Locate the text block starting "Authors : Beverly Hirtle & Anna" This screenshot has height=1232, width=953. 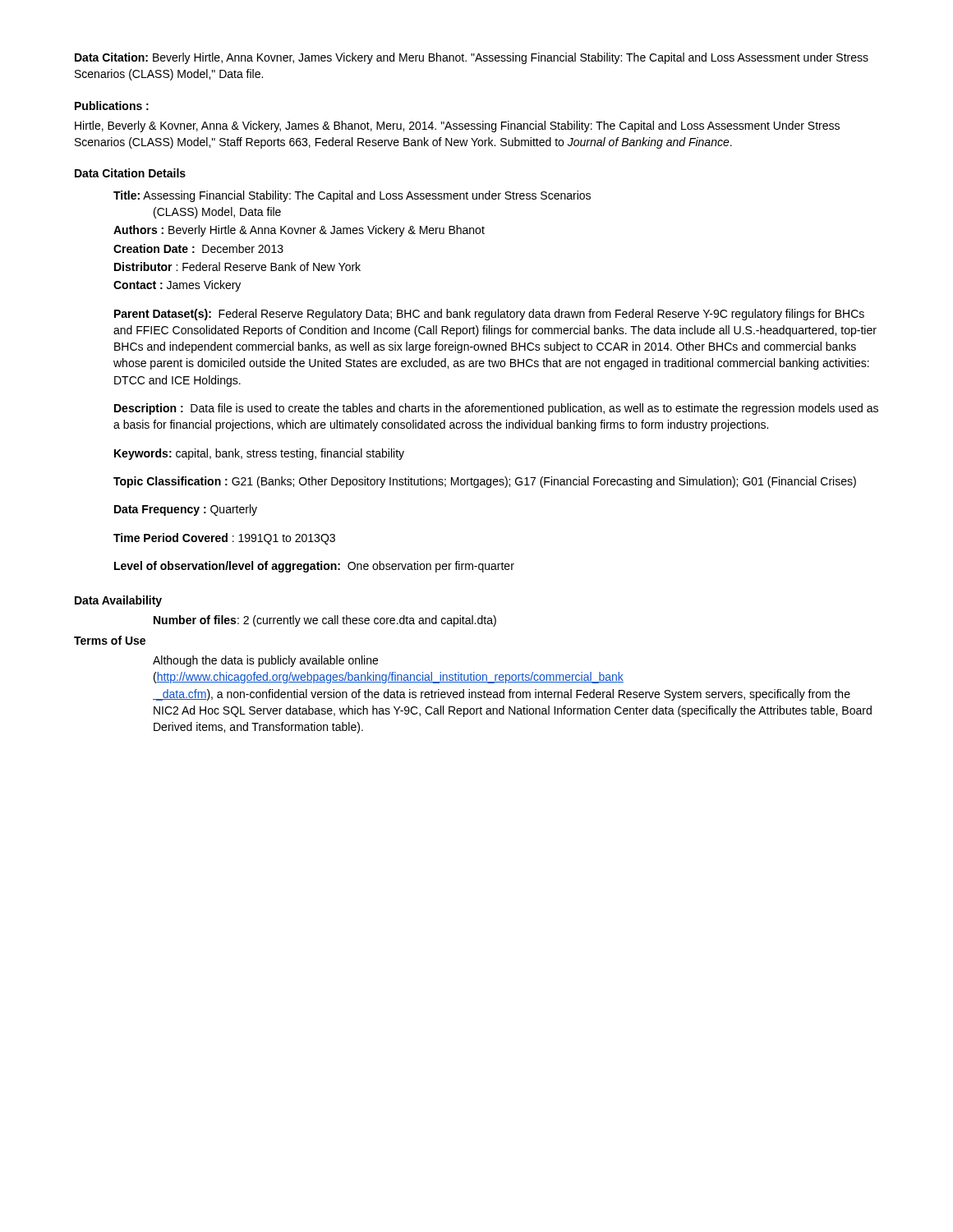pyautogui.click(x=299, y=231)
